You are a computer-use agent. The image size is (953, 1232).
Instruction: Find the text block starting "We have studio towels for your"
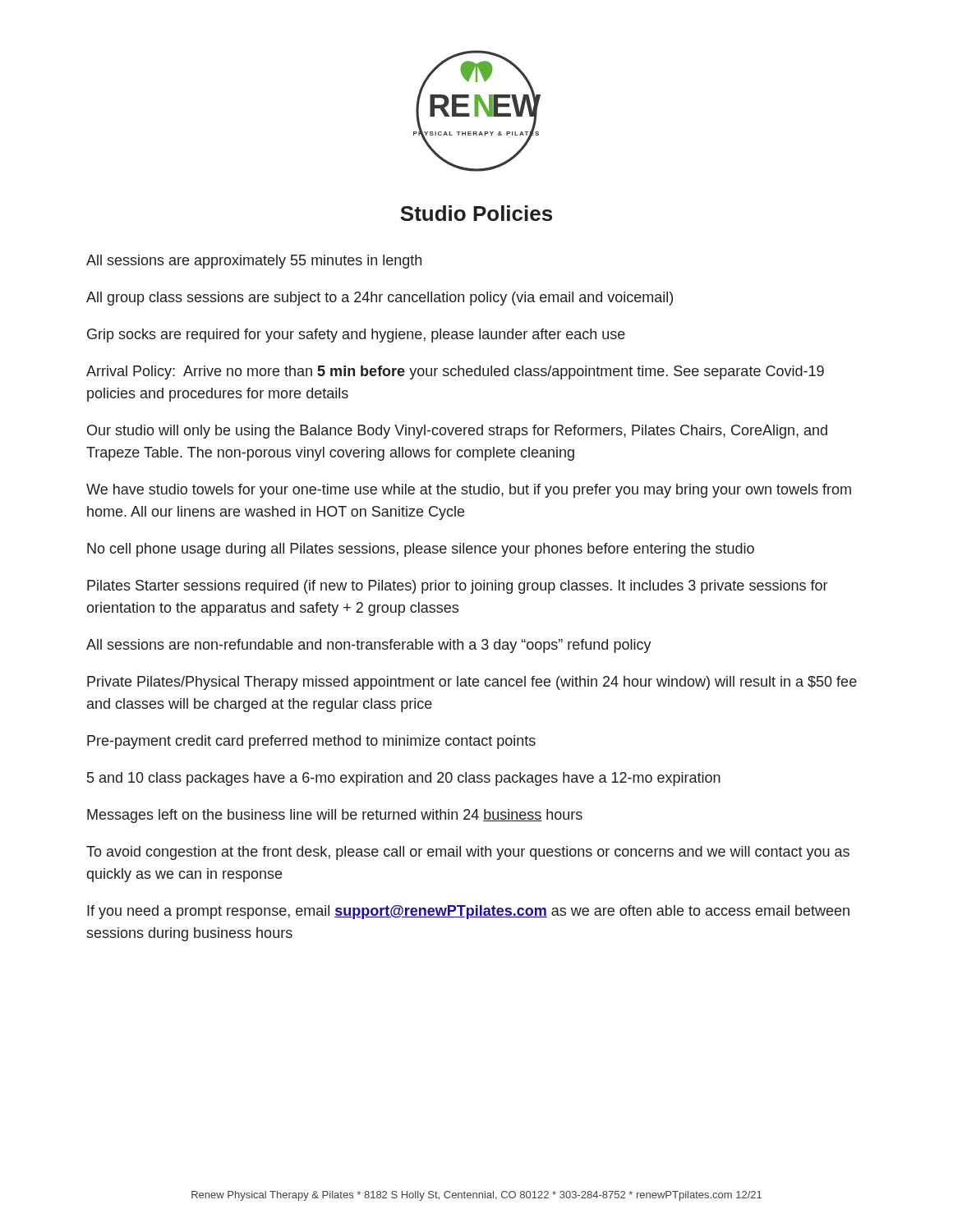[469, 501]
